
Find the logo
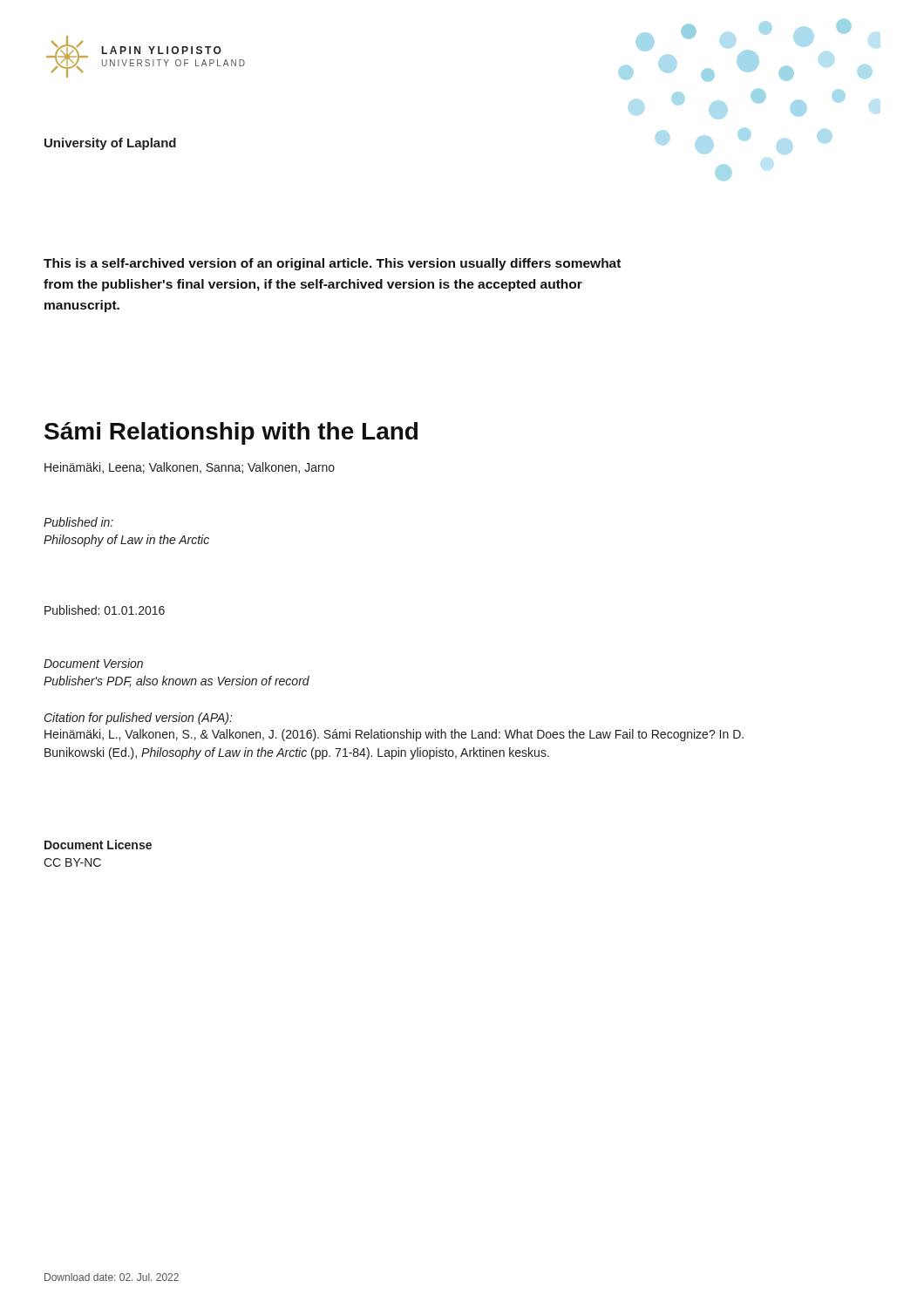pos(462,113)
